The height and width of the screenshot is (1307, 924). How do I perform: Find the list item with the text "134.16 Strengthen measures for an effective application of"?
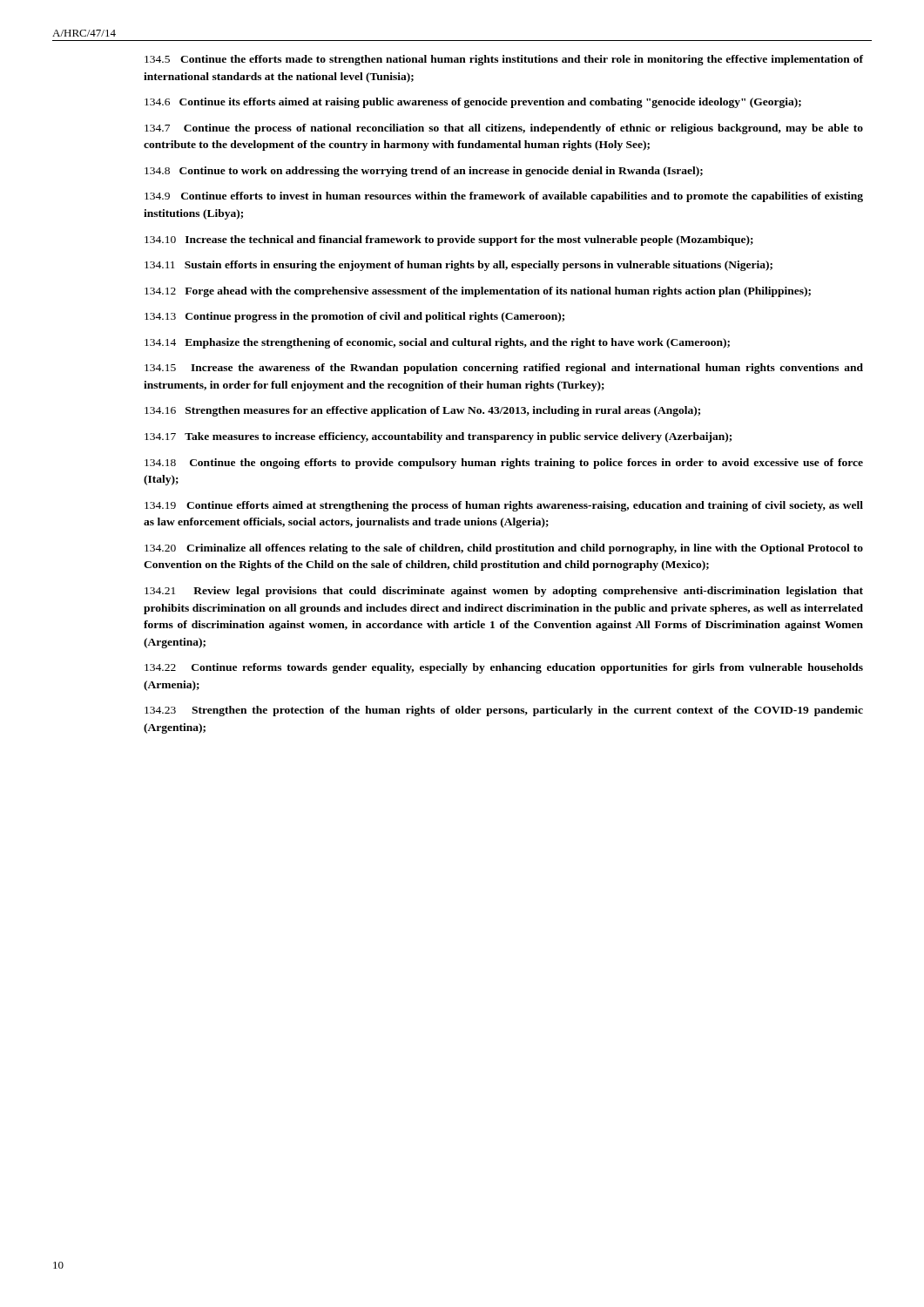(422, 410)
